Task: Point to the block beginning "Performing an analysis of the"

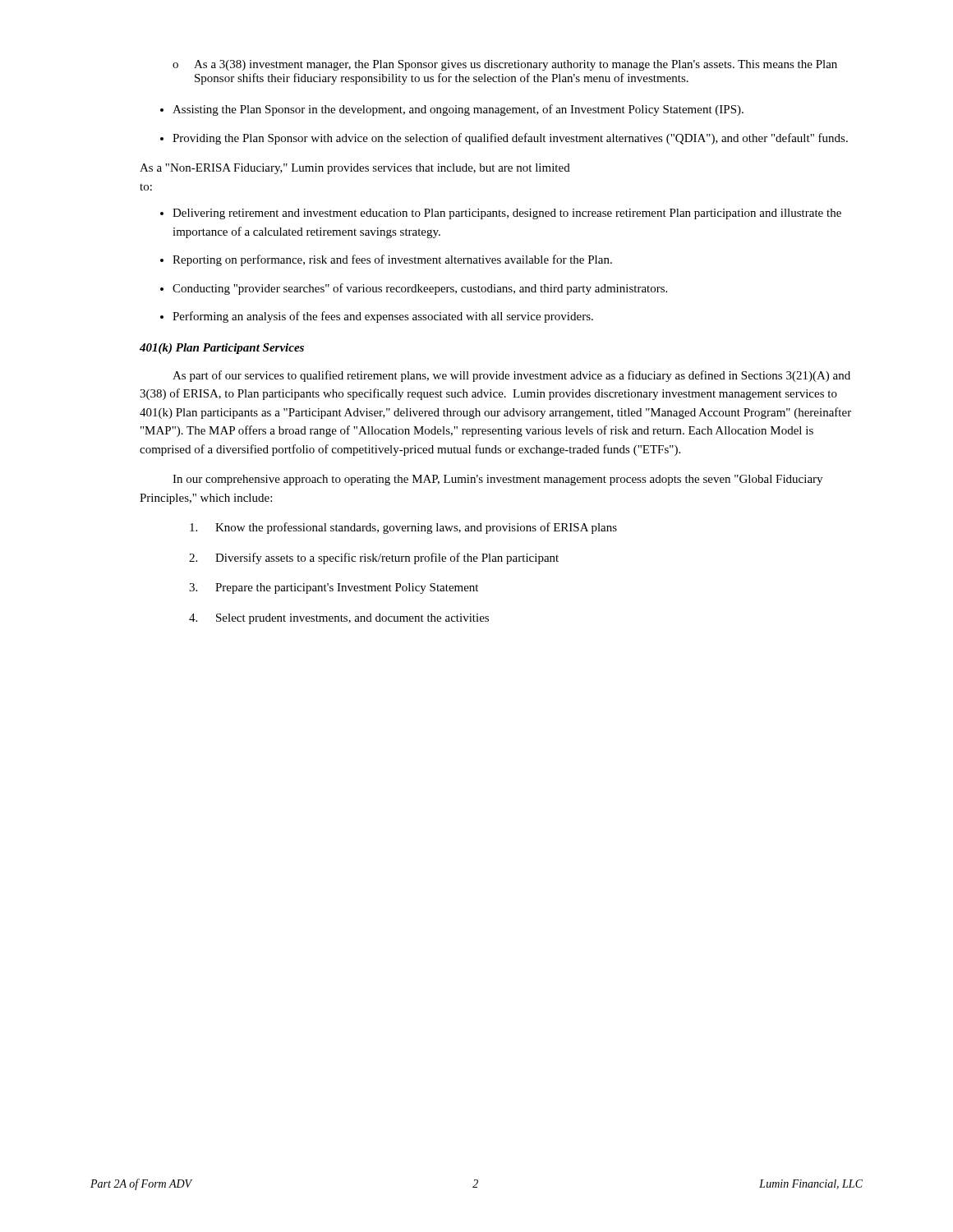Action: [x=518, y=316]
